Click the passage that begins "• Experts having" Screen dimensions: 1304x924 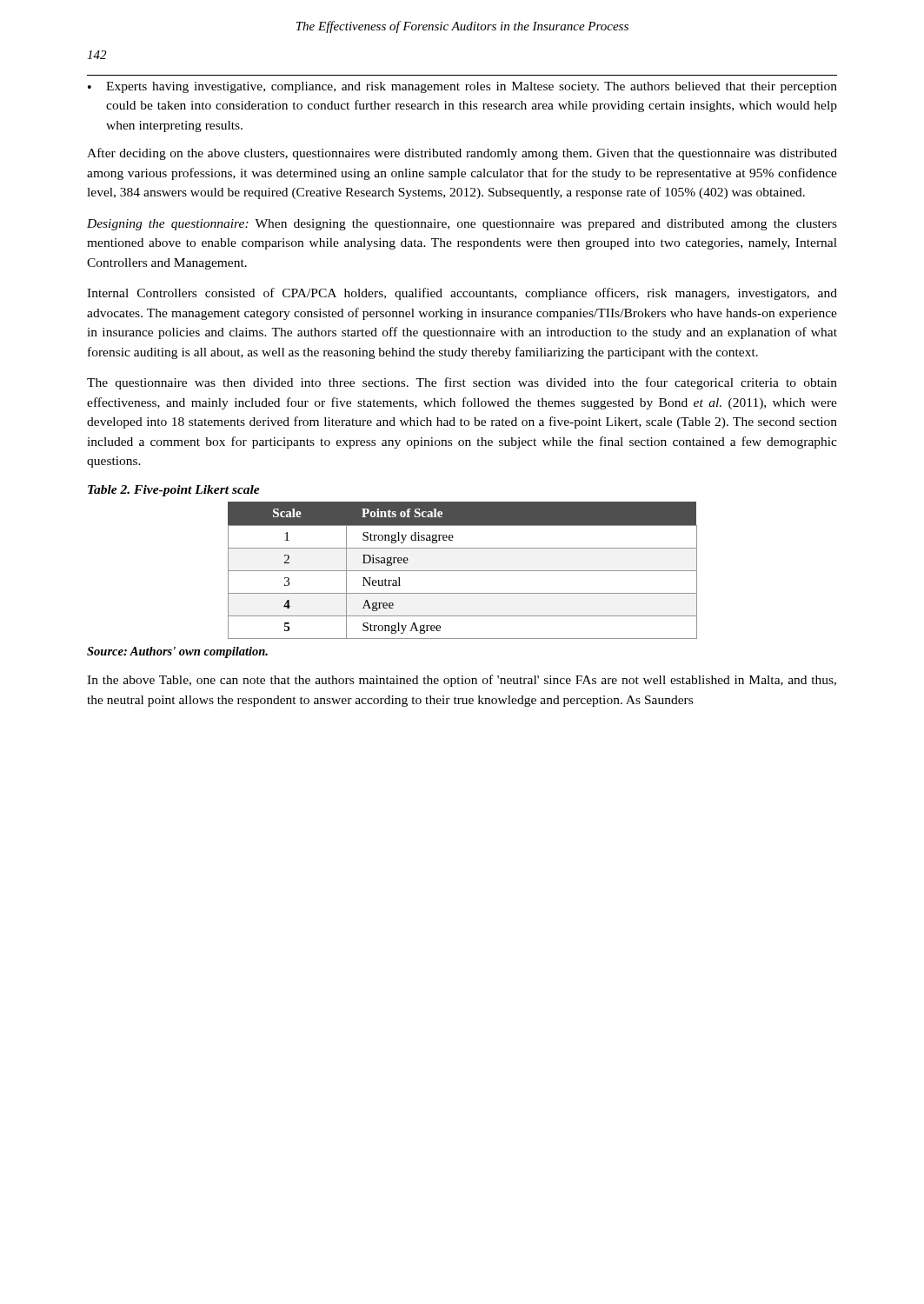tap(462, 106)
